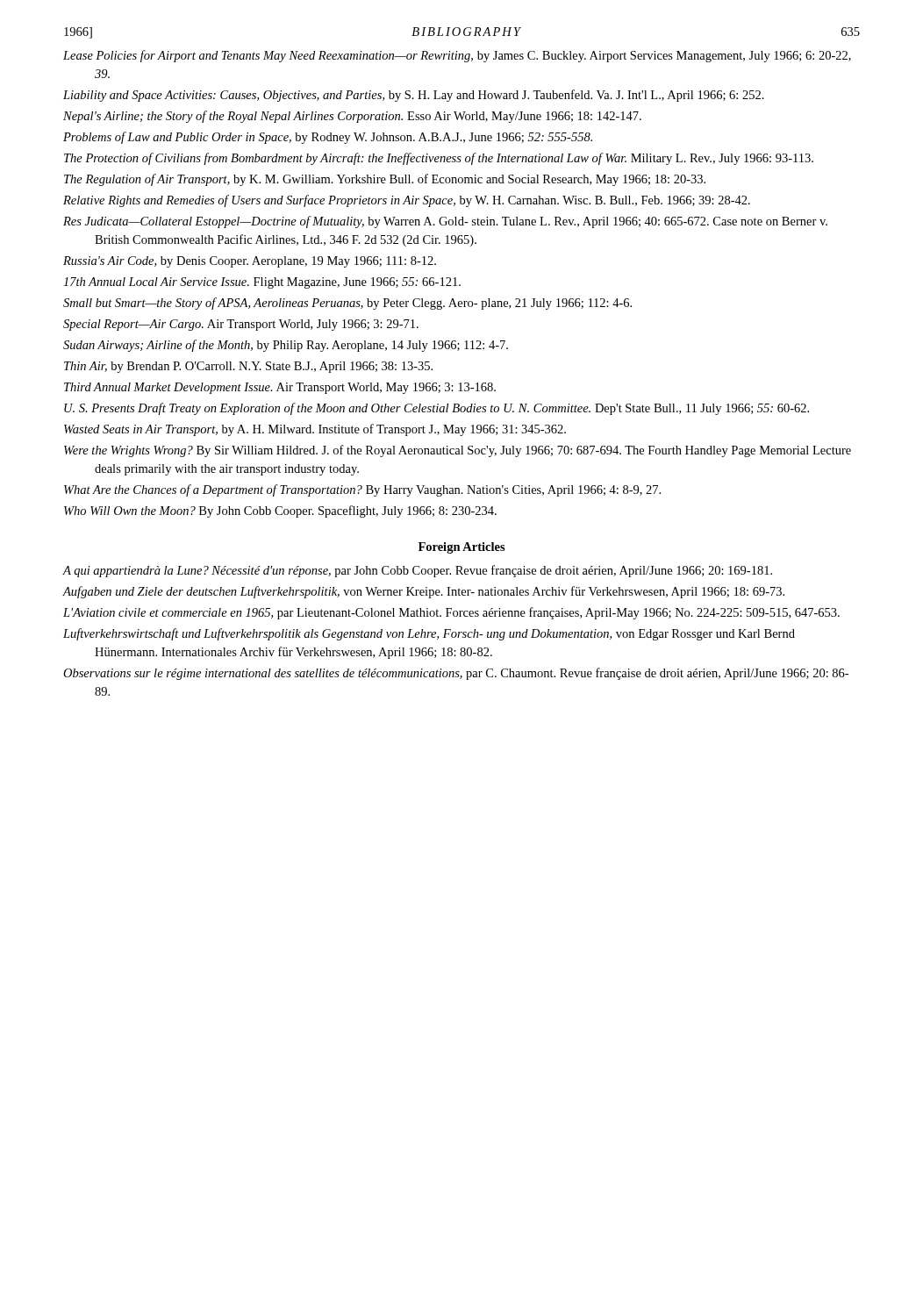Point to the passage starting "Problems of Law and Public Order in"
This screenshot has width=923, height=1316.
328,137
